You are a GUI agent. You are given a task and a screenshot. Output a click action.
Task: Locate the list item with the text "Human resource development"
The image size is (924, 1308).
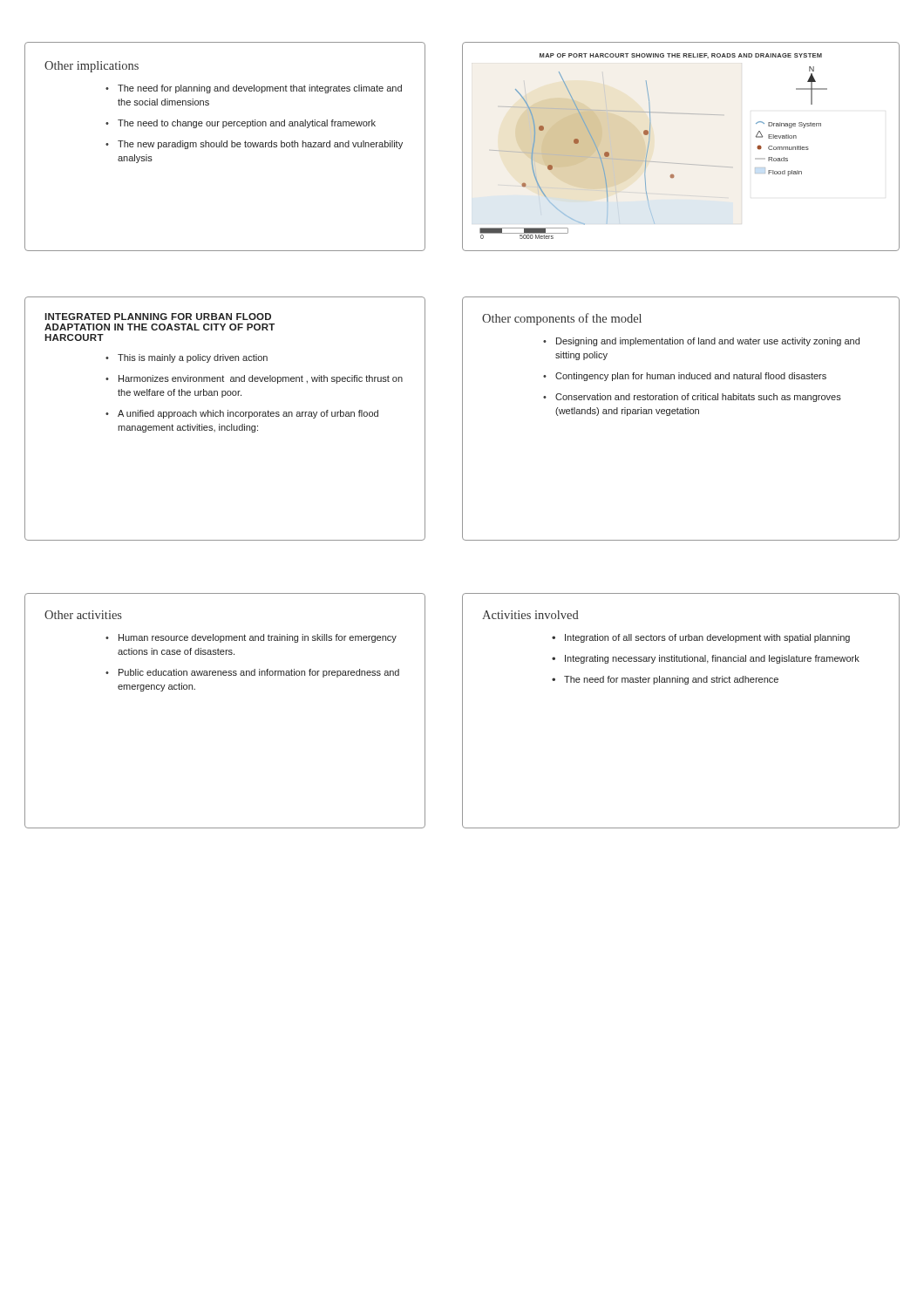pyautogui.click(x=257, y=644)
